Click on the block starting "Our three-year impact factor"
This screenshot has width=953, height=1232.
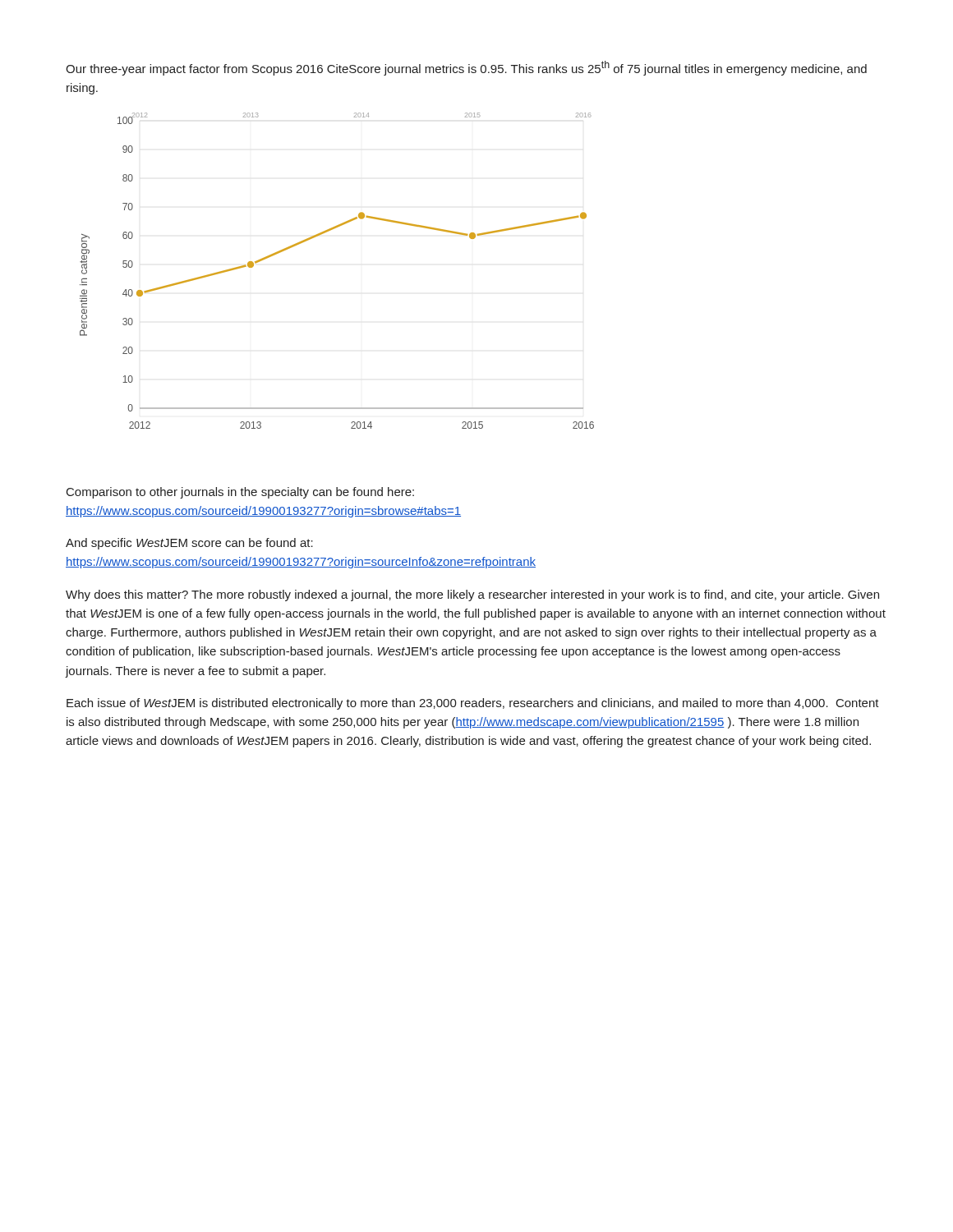466,77
